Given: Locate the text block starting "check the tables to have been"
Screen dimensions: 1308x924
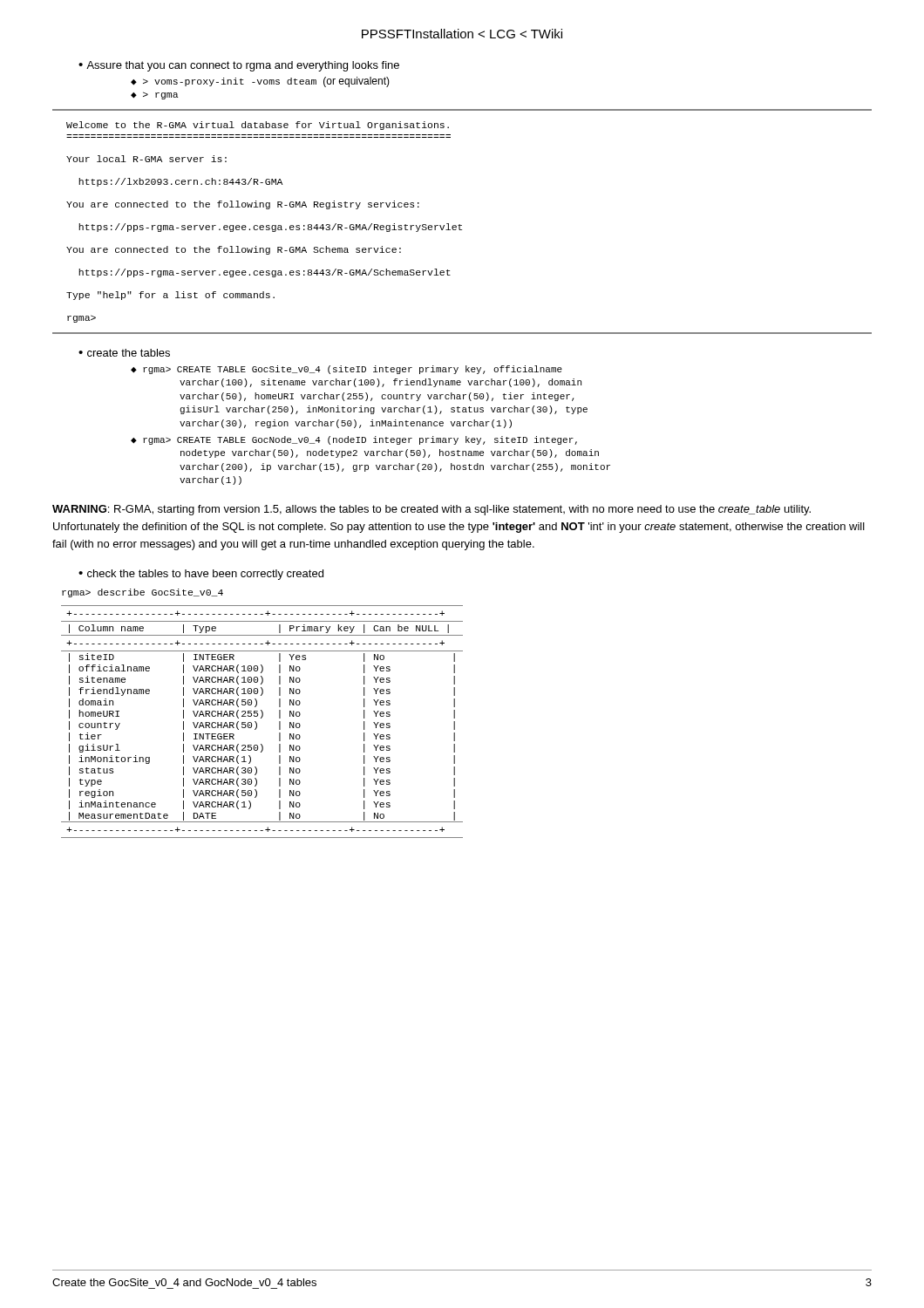Looking at the screenshot, I should [x=201, y=573].
